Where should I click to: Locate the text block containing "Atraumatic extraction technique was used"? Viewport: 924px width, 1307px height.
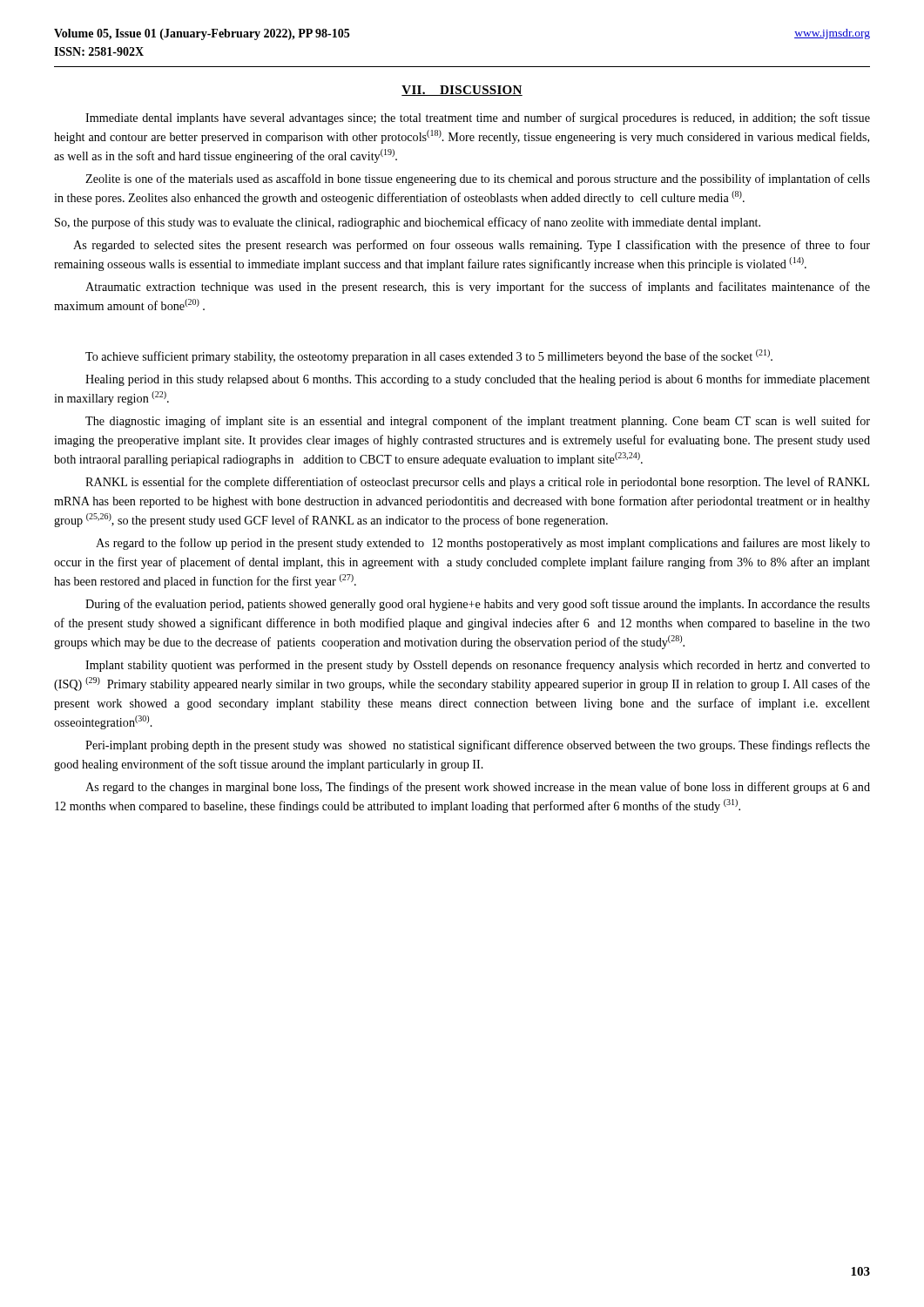pos(462,296)
